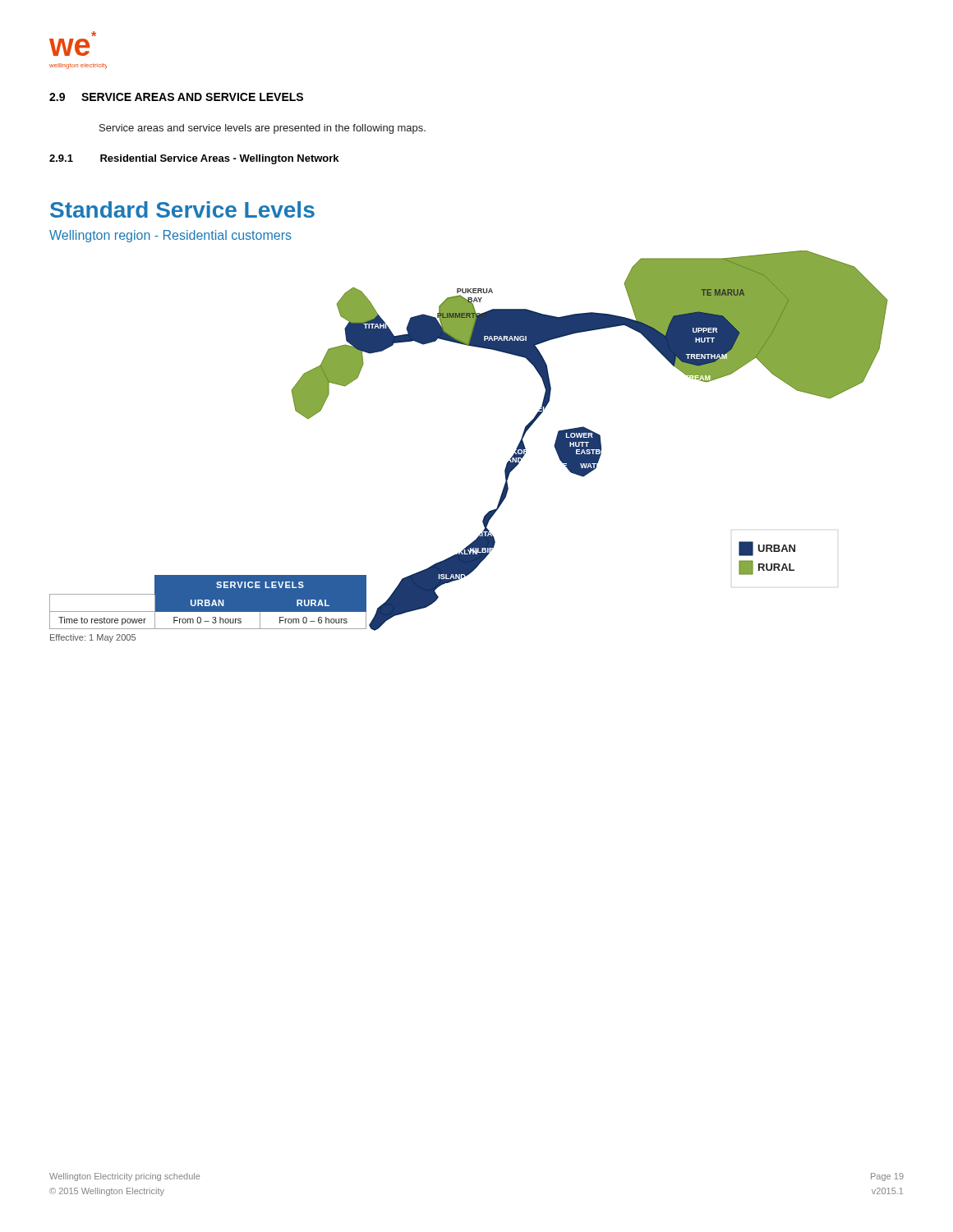
Task: Locate the text starting "Service areas and service"
Action: point(262,128)
